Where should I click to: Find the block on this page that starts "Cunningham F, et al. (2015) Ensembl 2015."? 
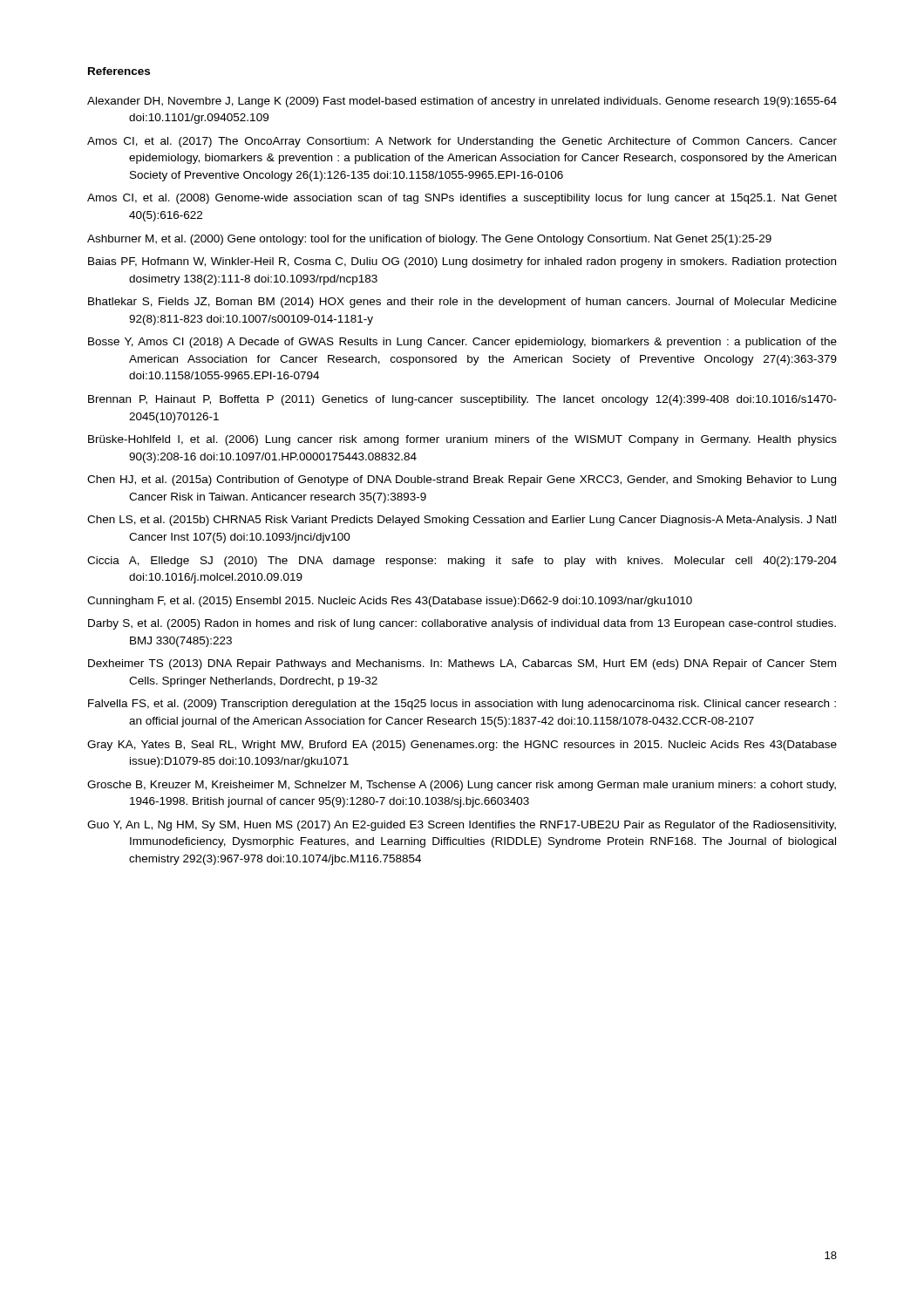(390, 600)
